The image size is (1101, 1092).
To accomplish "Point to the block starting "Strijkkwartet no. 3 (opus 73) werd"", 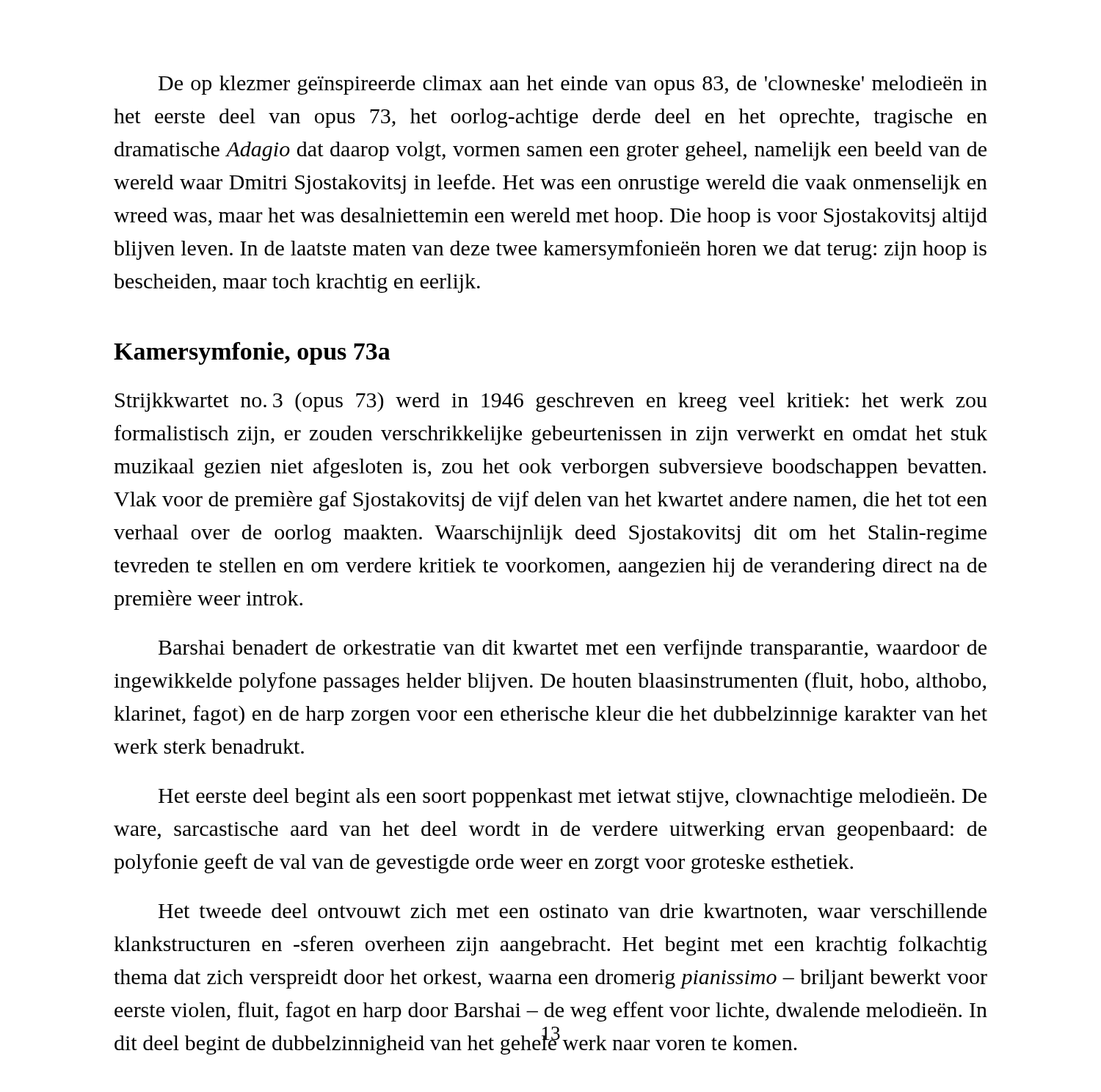I will [x=550, y=499].
